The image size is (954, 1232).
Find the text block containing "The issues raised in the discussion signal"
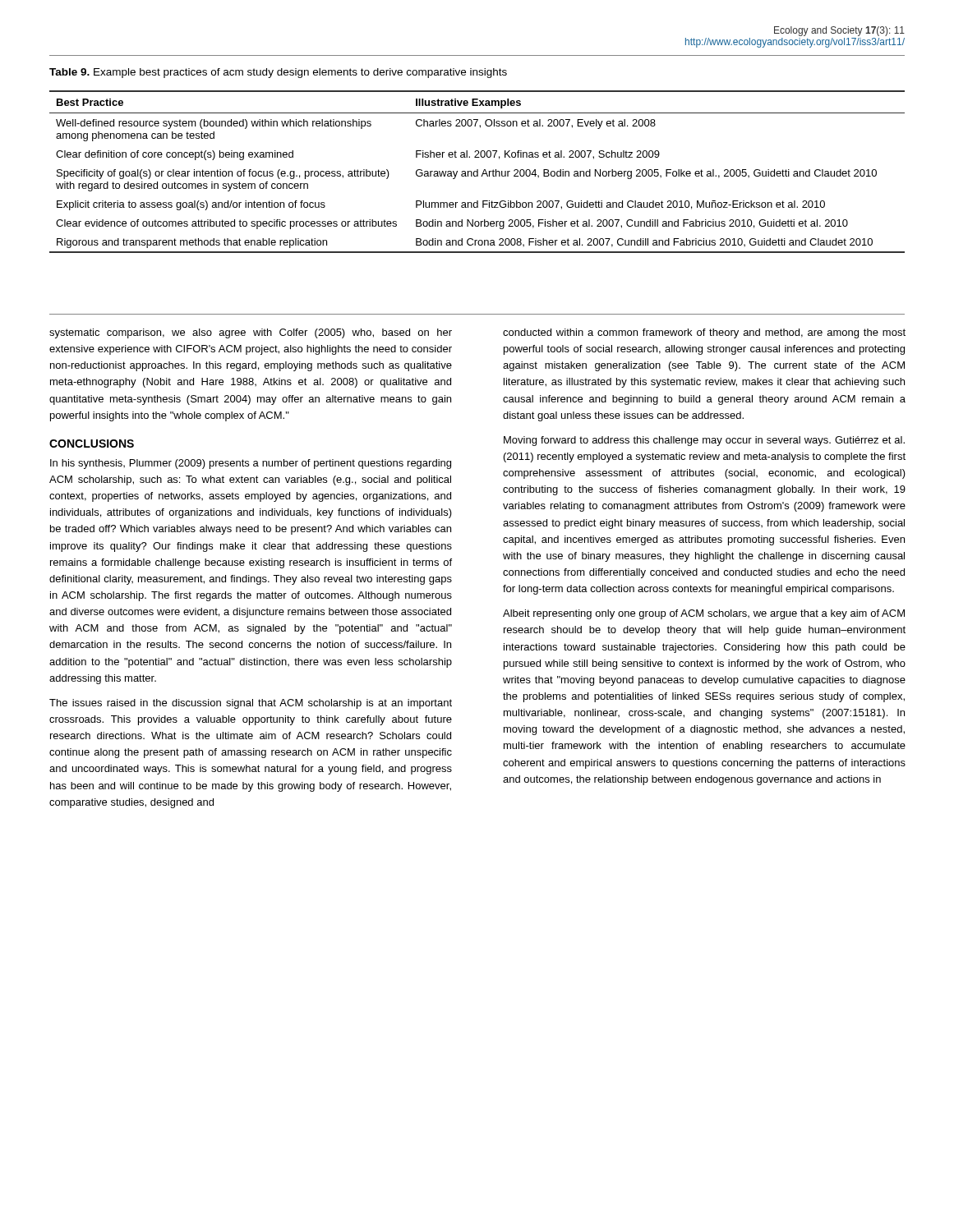pos(251,752)
